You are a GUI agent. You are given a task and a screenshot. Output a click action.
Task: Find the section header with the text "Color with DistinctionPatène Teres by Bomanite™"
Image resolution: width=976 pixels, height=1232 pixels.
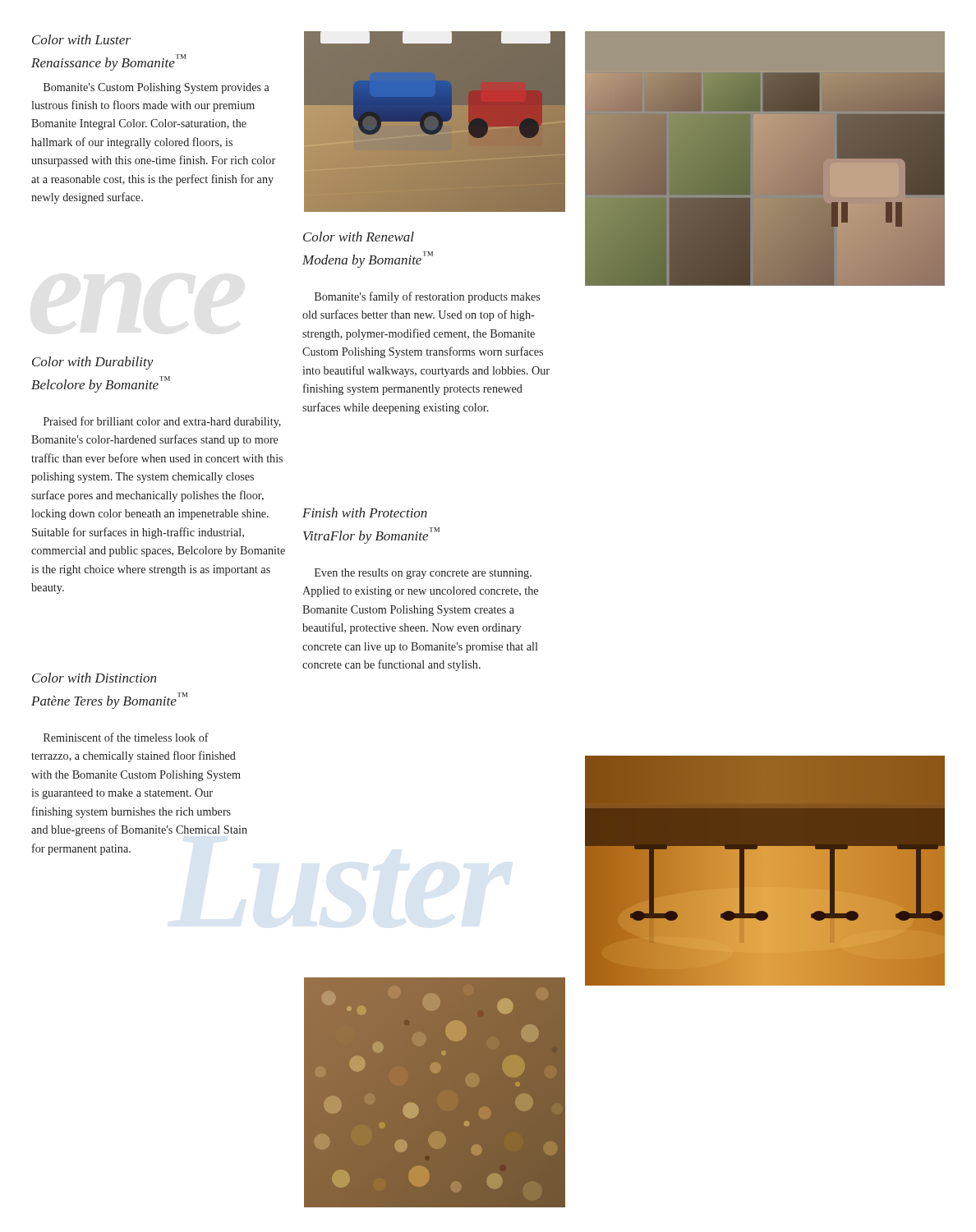click(110, 689)
